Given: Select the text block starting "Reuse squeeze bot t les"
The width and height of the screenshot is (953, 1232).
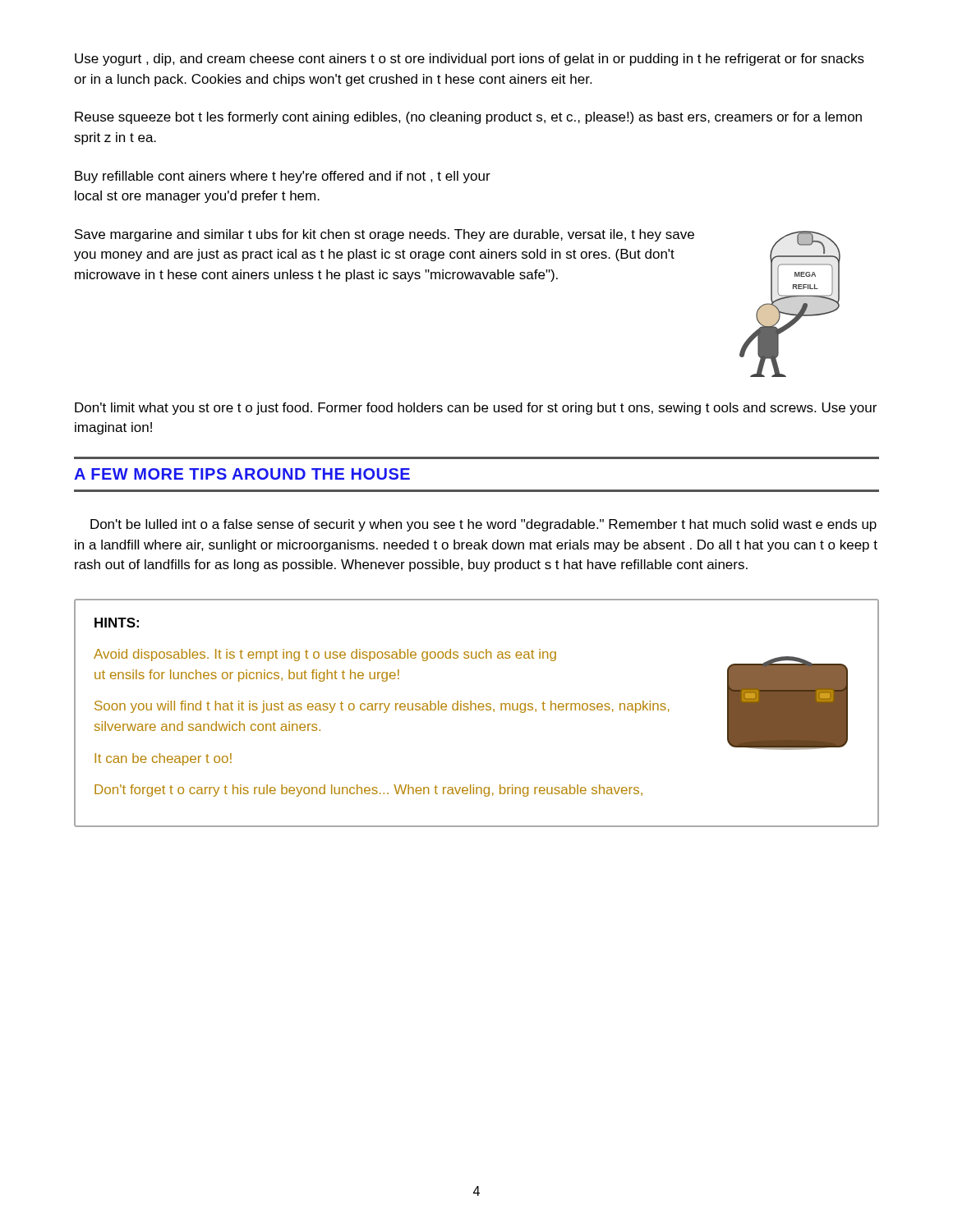Looking at the screenshot, I should coord(468,127).
